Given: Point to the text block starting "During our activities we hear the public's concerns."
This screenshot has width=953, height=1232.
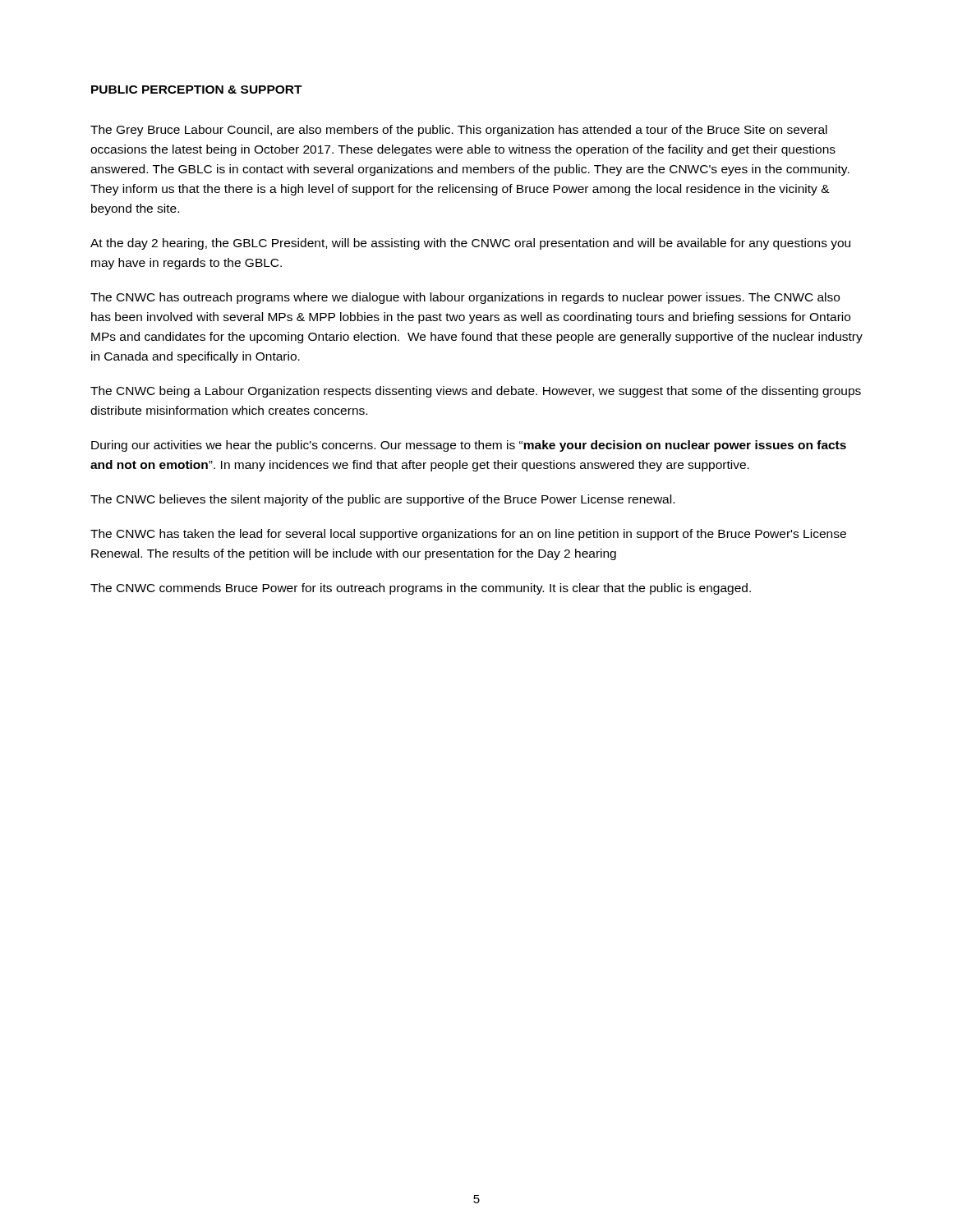Looking at the screenshot, I should click(x=468, y=455).
